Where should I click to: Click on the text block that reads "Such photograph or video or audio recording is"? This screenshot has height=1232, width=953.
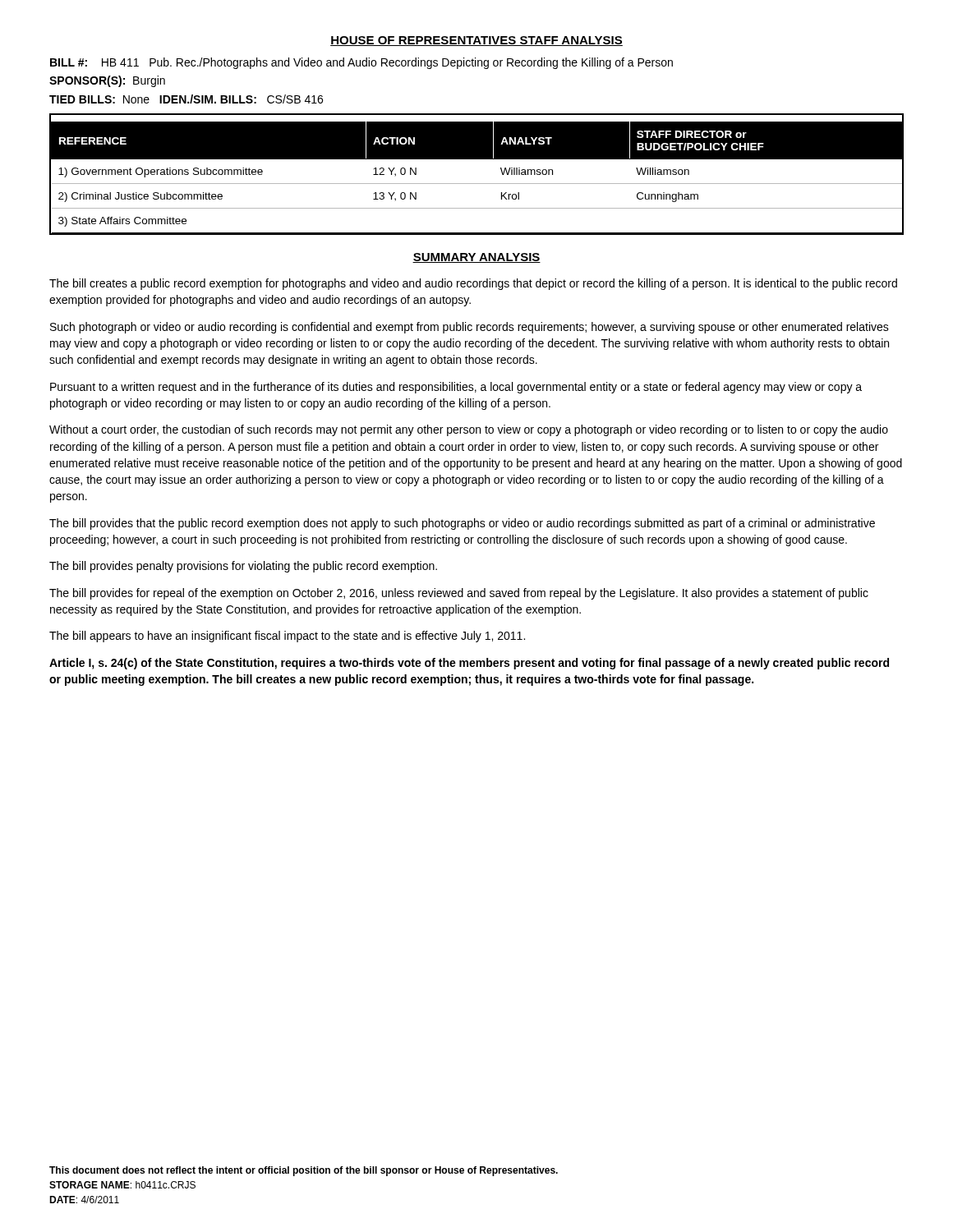point(470,343)
